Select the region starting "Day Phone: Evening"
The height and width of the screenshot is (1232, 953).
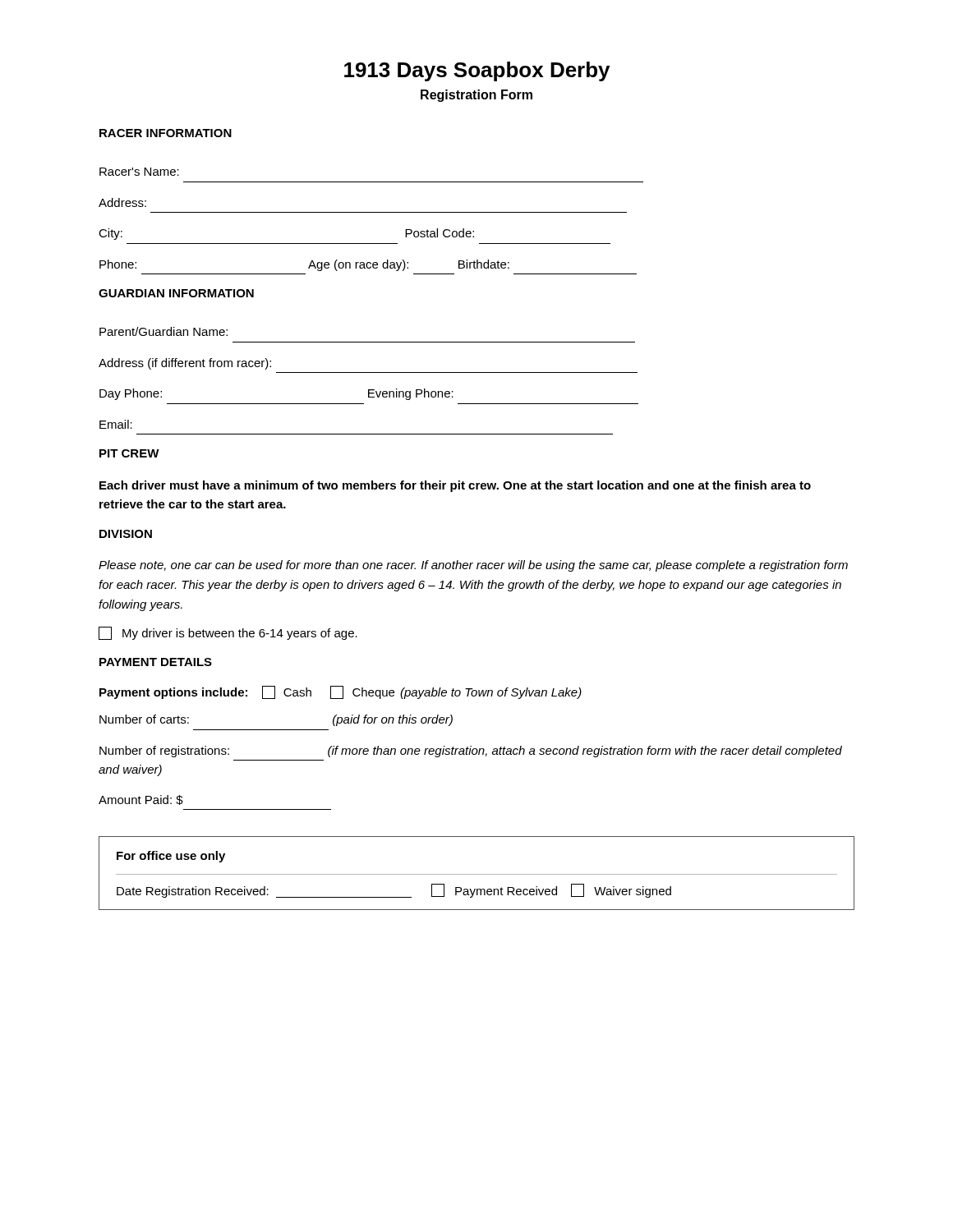(368, 394)
